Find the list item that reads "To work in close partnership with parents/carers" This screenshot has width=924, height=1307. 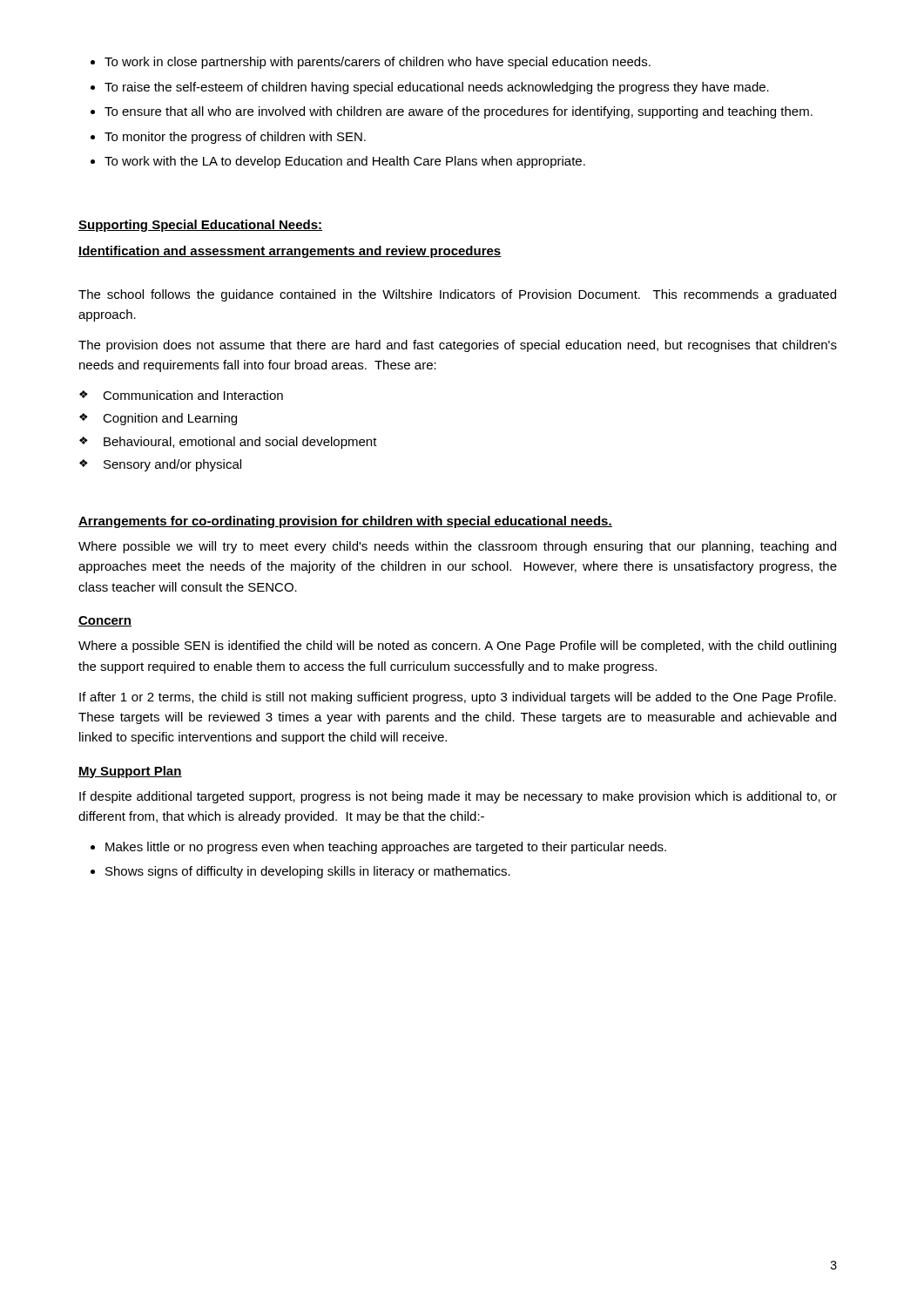point(458,112)
